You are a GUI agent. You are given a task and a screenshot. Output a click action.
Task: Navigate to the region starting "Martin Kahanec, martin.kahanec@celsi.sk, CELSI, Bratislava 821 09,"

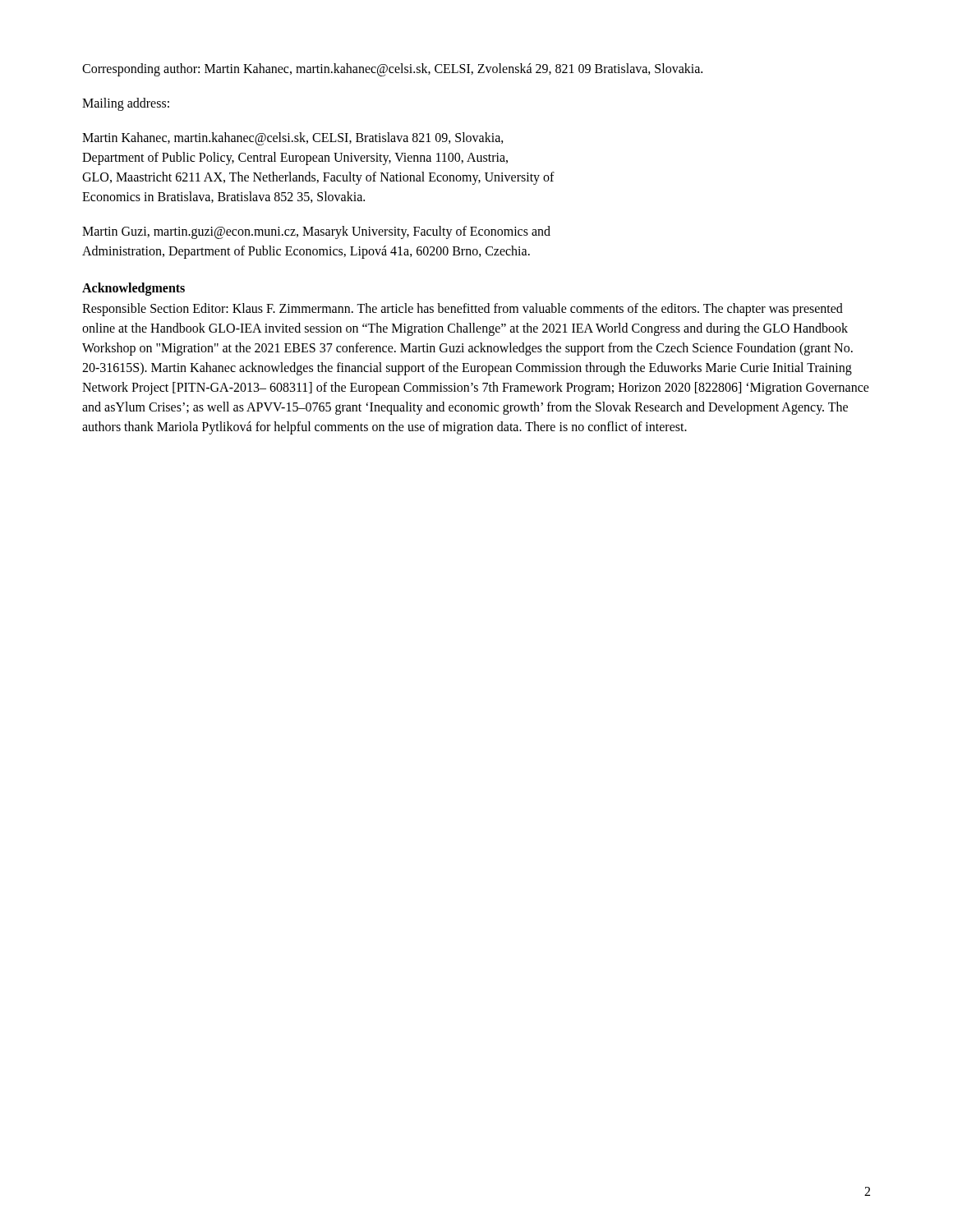318,167
